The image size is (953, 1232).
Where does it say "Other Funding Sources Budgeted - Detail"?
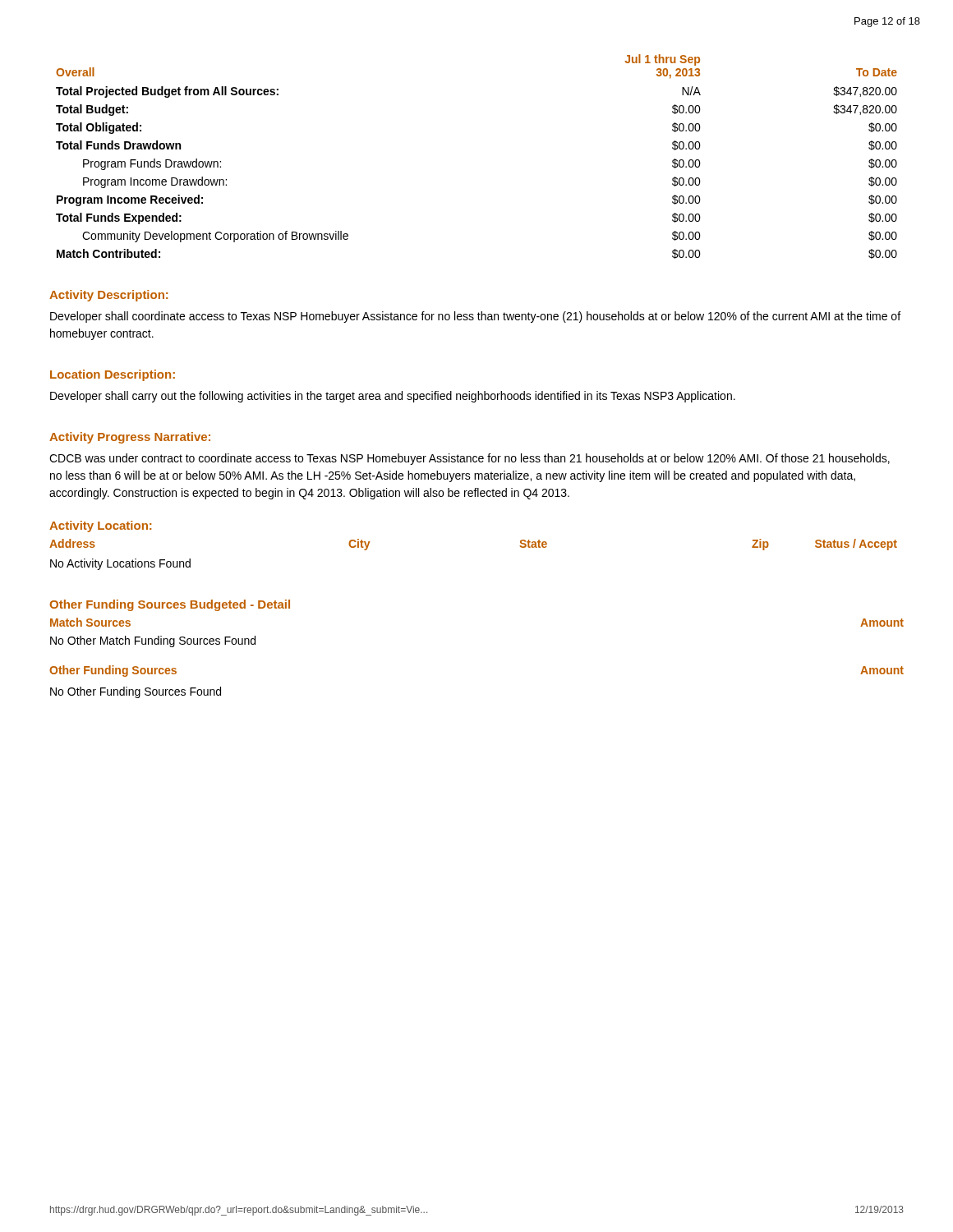pos(170,604)
